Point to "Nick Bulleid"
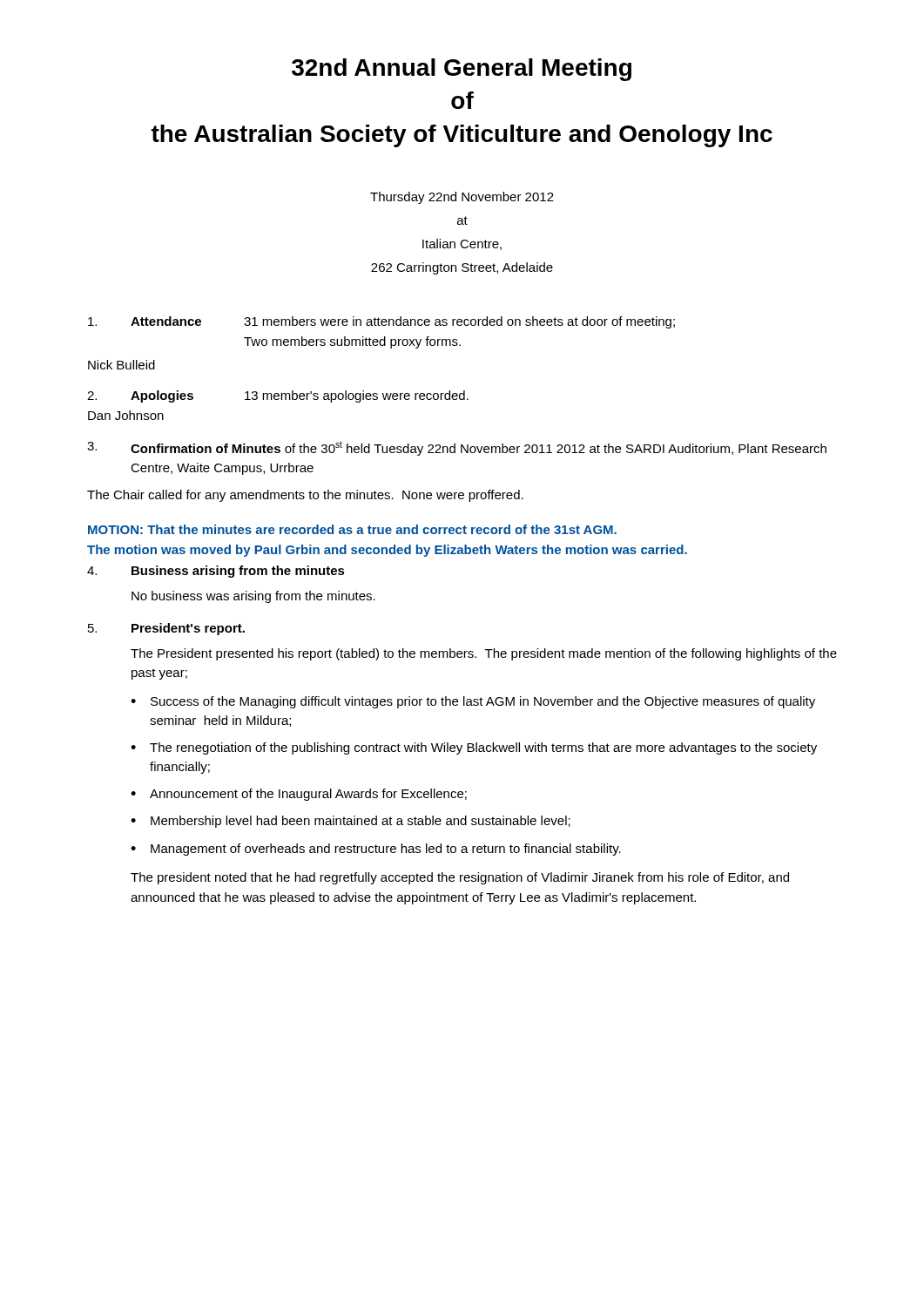Viewport: 924px width, 1307px height. (x=121, y=365)
